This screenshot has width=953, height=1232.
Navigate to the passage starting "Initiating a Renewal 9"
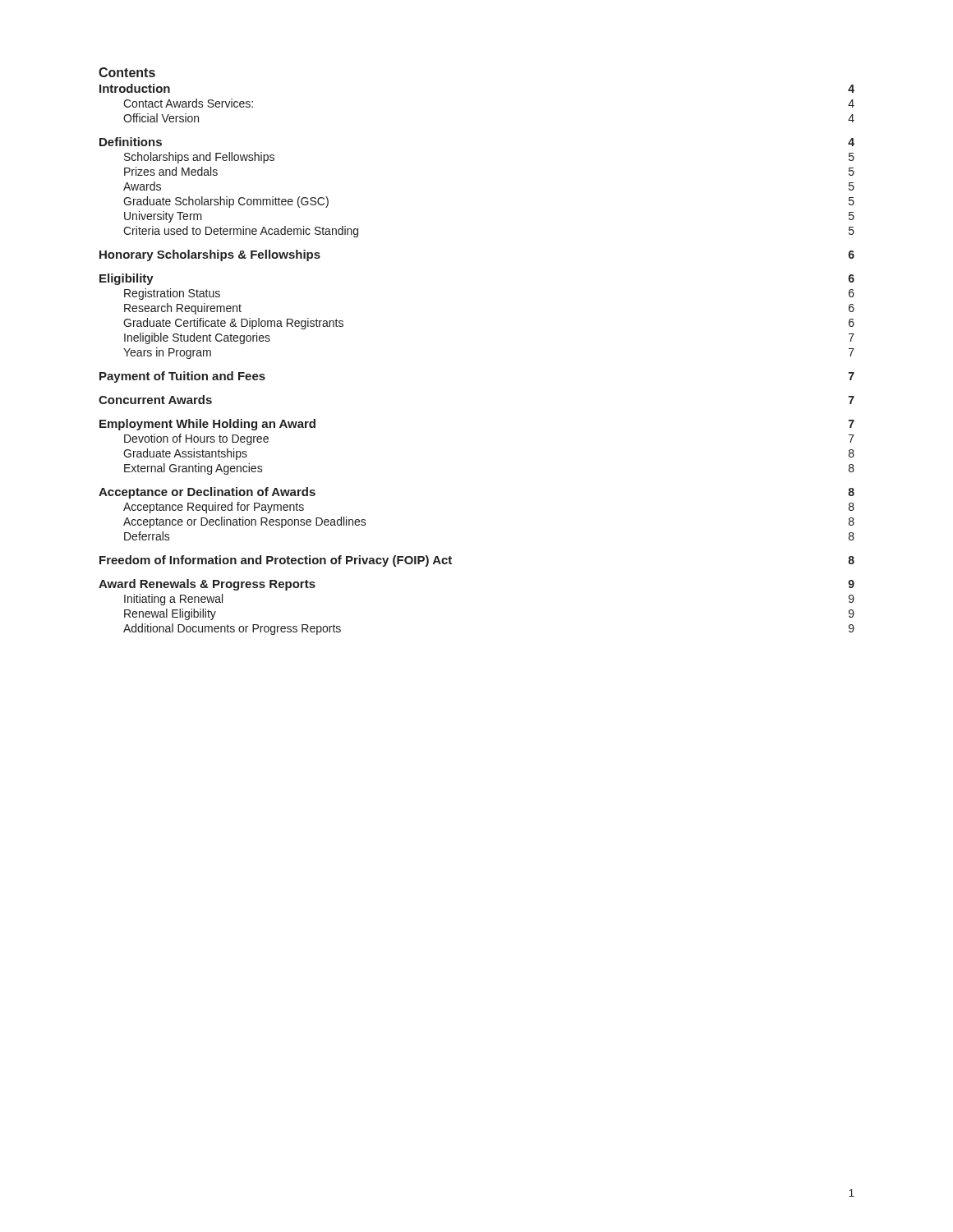(x=172, y=599)
